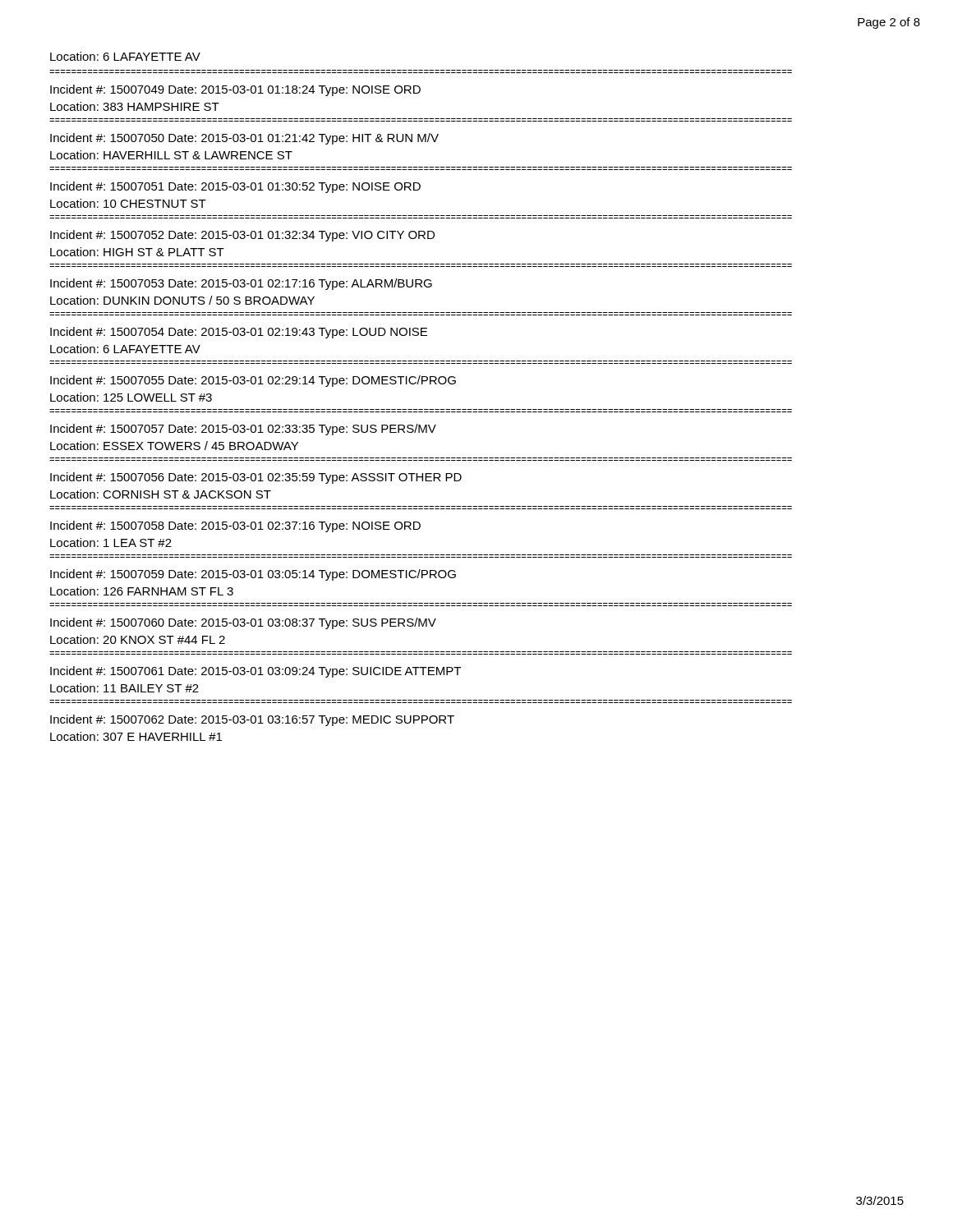Find the text starting "Incident #: 15007061 Date: 2015-03-01 03:09:24"
Viewport: 953px width, 1232px height.
(256, 672)
